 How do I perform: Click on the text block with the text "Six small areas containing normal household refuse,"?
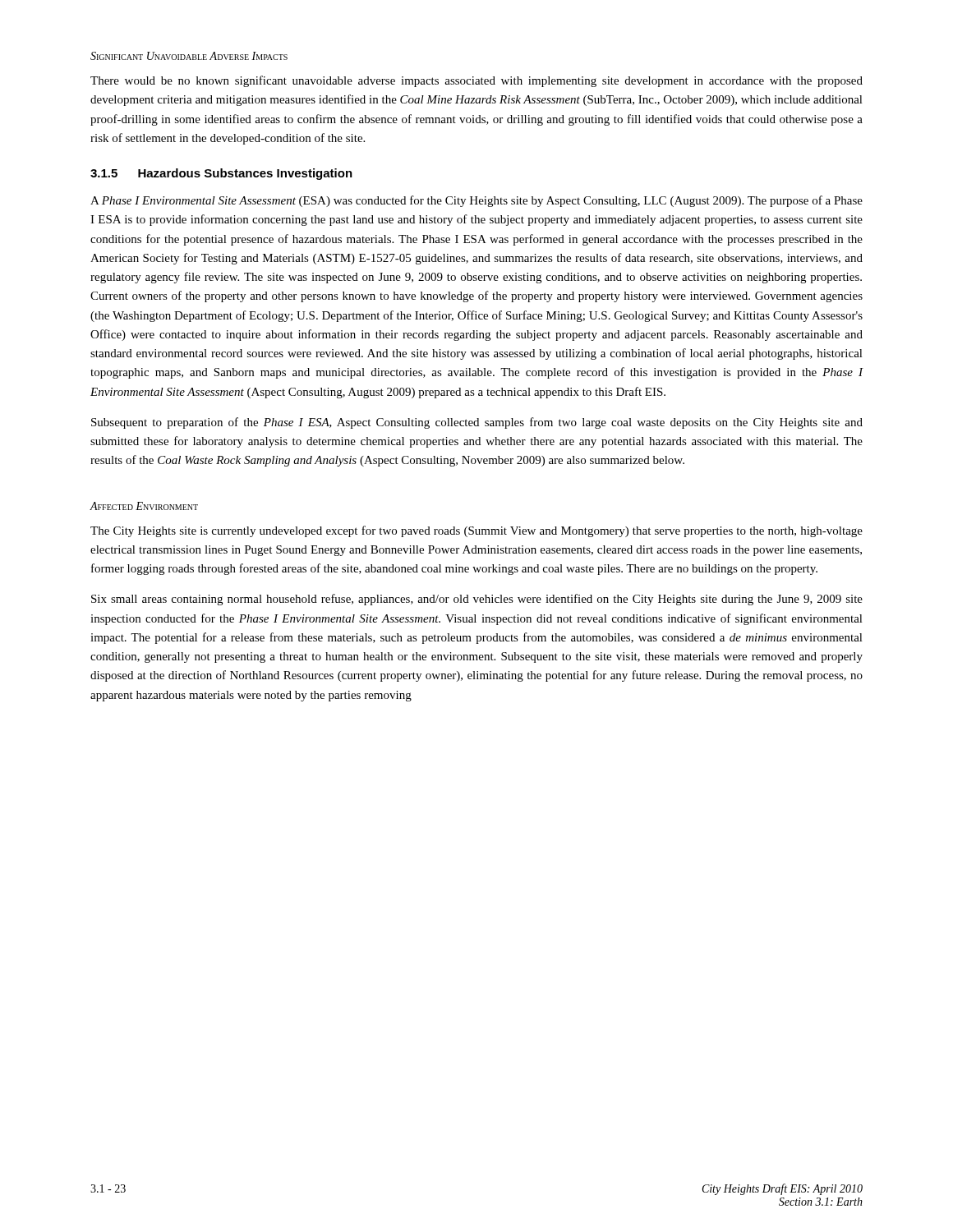click(x=476, y=647)
